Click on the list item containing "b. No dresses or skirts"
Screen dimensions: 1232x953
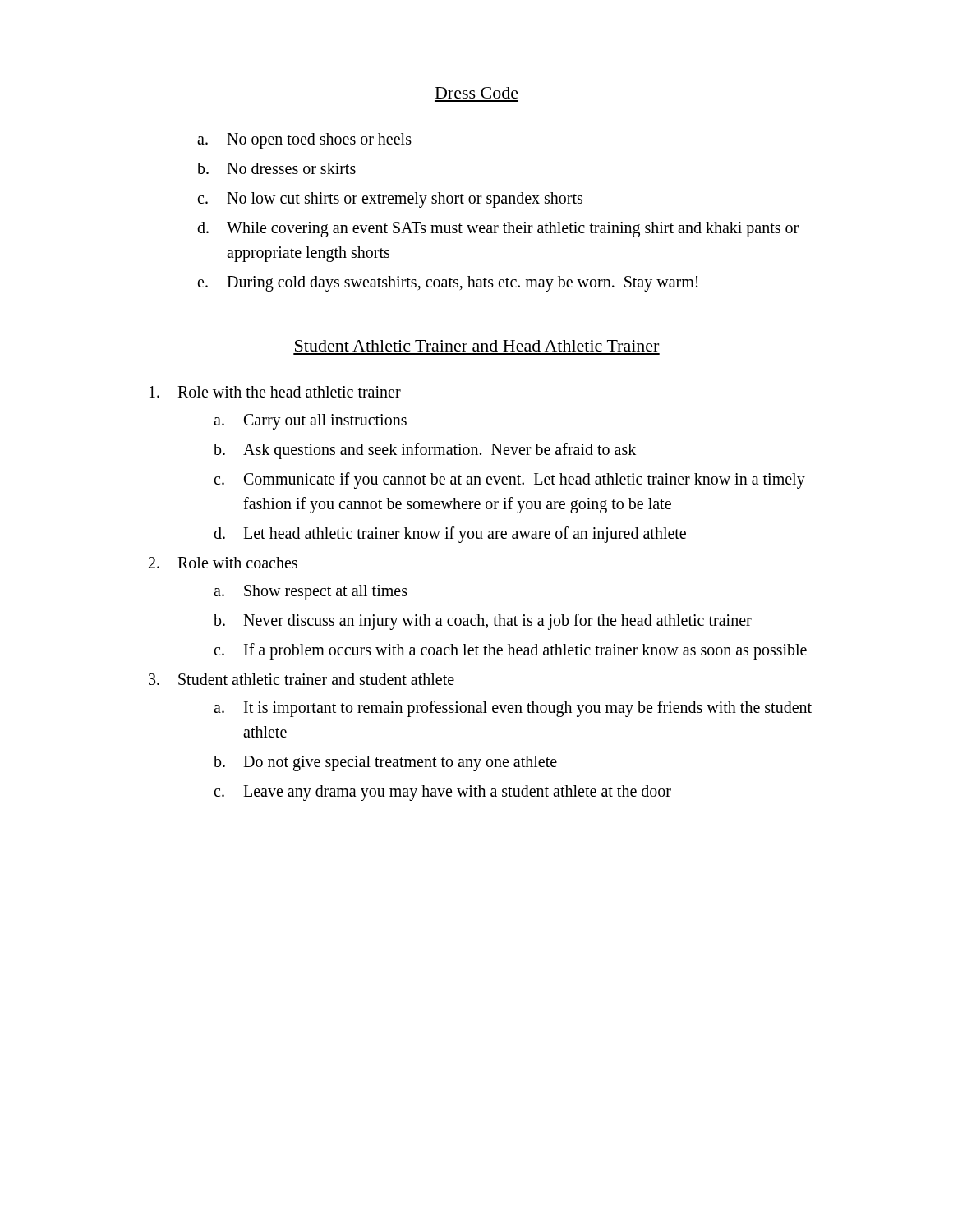coord(277,168)
